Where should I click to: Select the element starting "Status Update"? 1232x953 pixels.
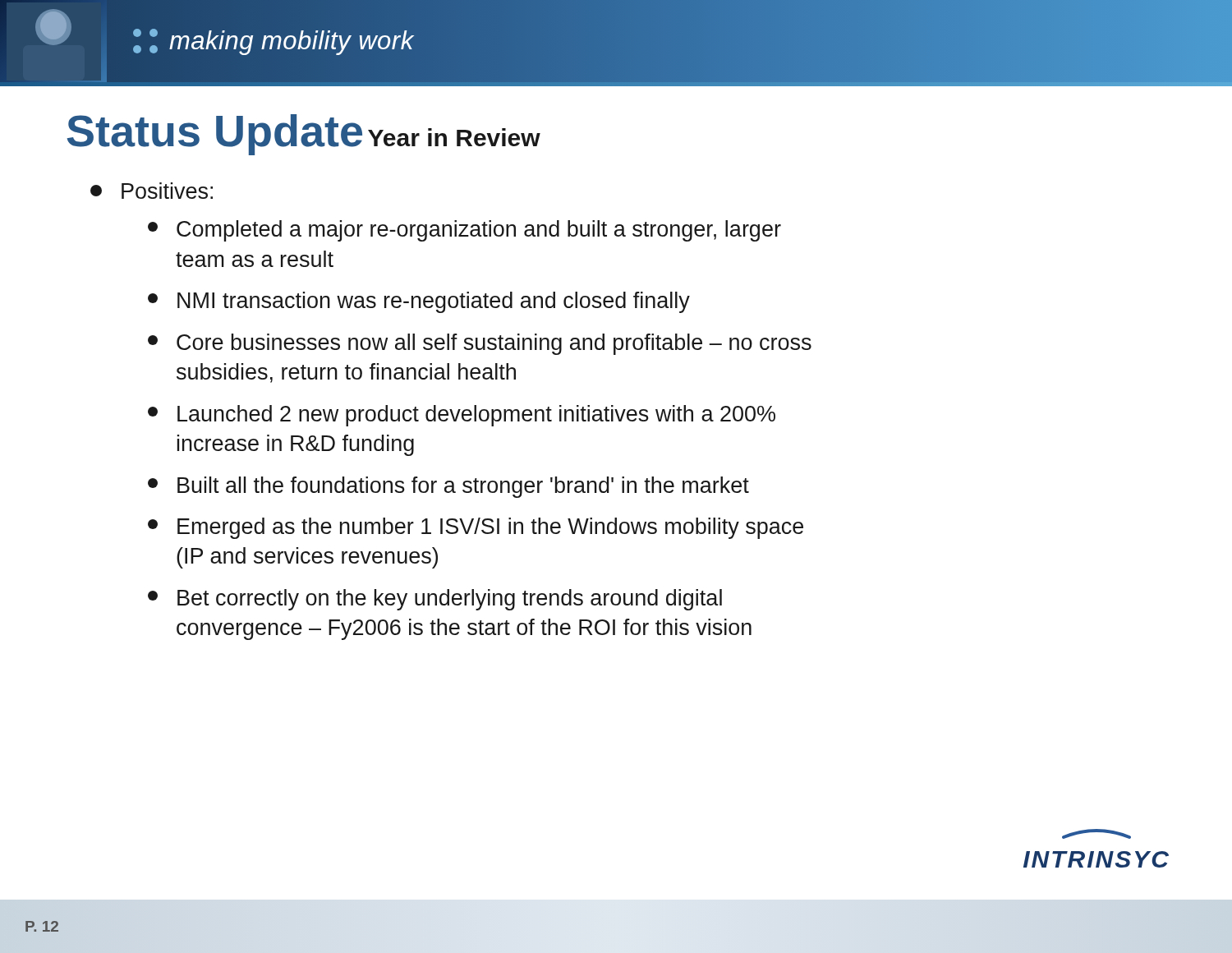[215, 131]
